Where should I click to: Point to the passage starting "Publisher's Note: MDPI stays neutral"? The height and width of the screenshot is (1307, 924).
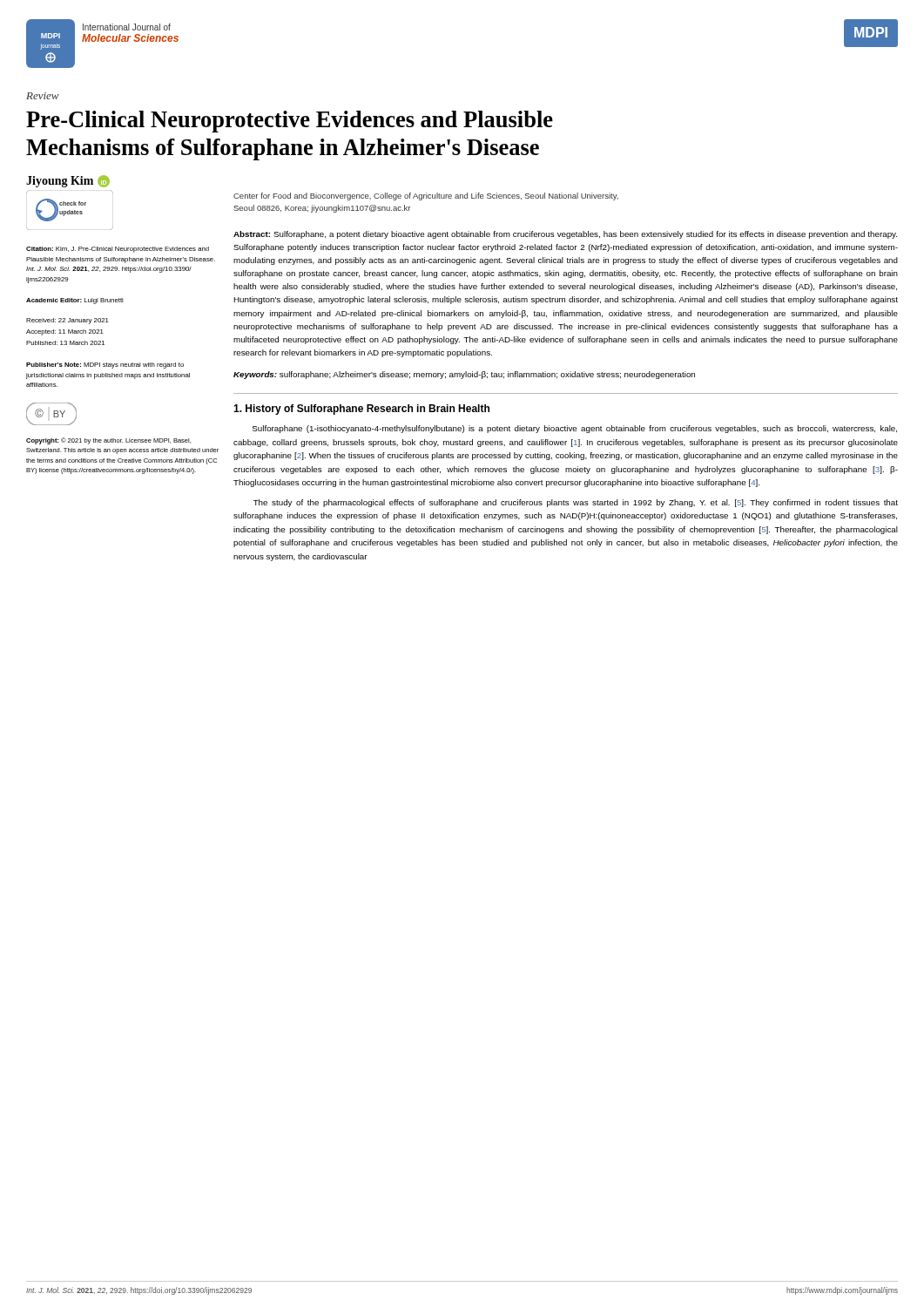coord(108,375)
